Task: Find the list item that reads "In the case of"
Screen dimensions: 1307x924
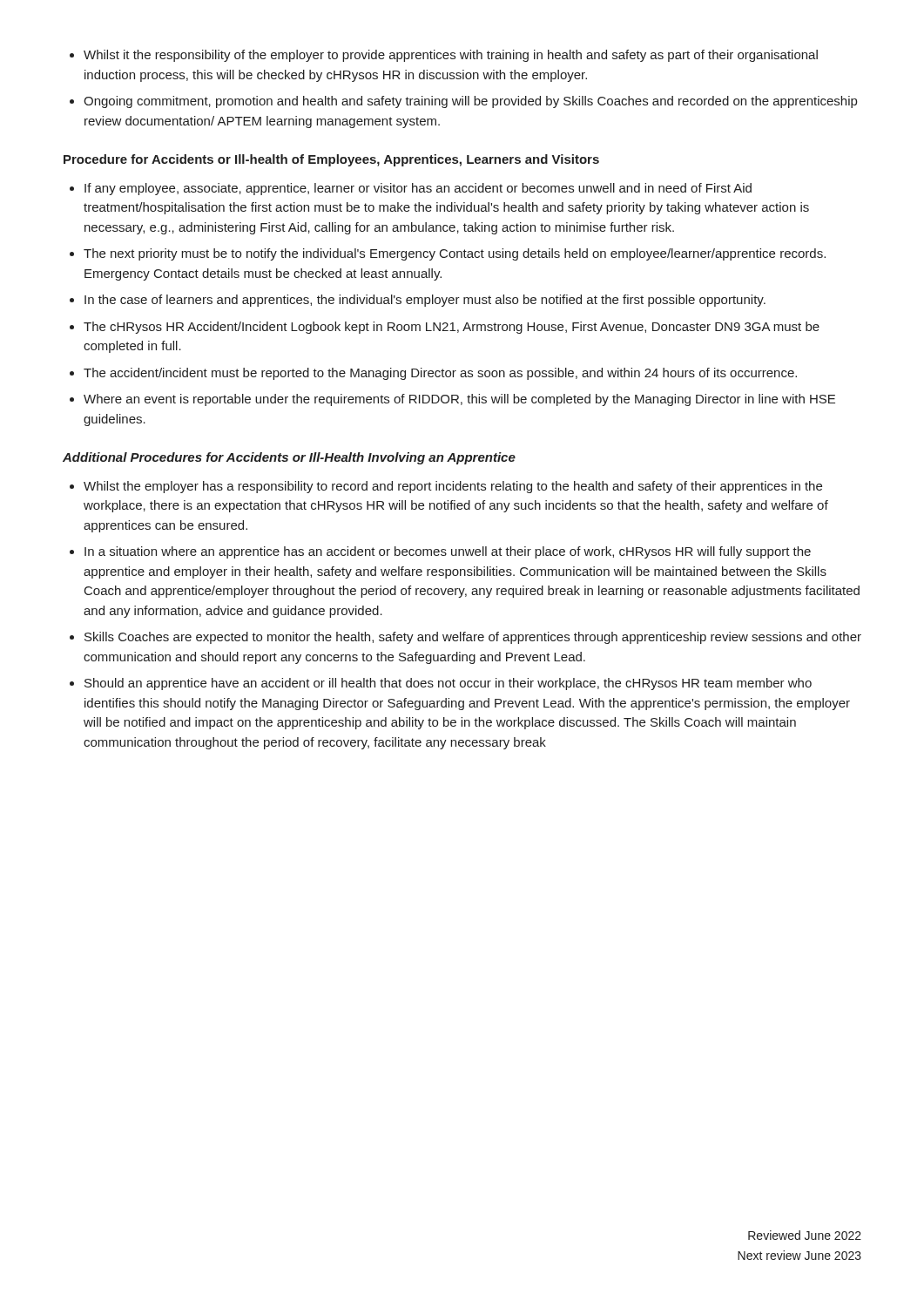Action: 472,300
